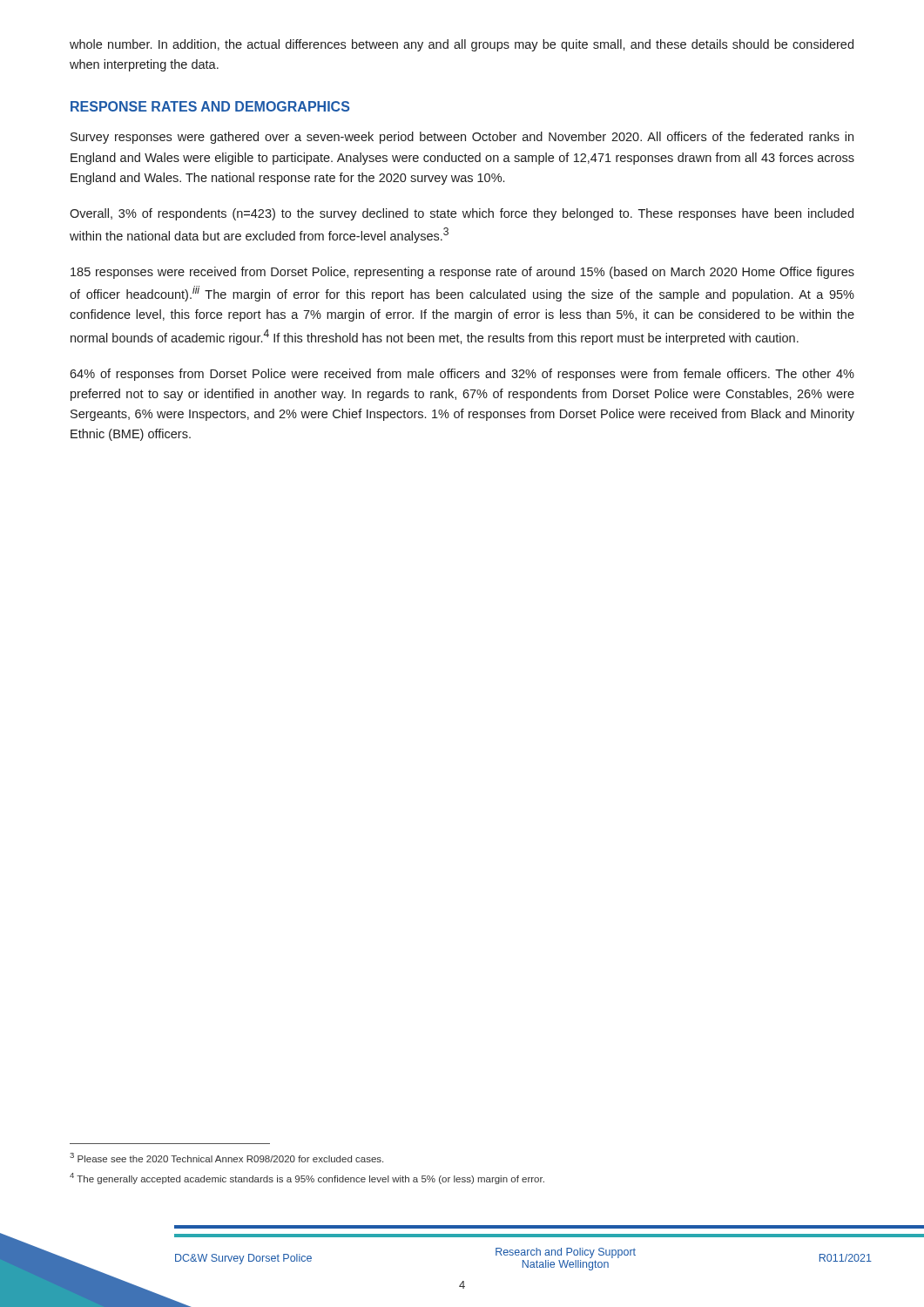Find the region starting "Overall, 3% of respondents"
The height and width of the screenshot is (1307, 924).
coord(462,225)
